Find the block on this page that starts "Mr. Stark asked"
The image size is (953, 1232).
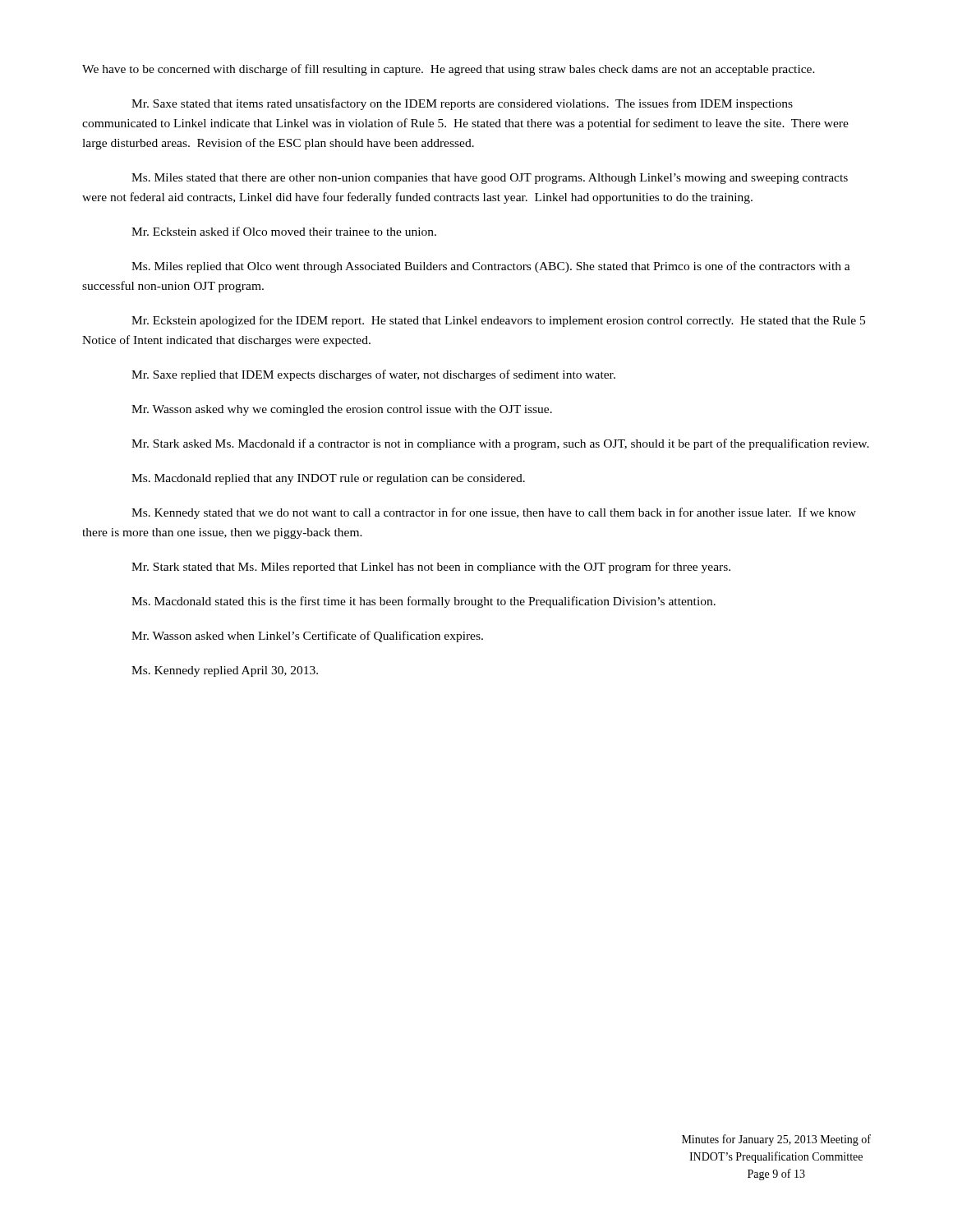pyautogui.click(x=500, y=443)
